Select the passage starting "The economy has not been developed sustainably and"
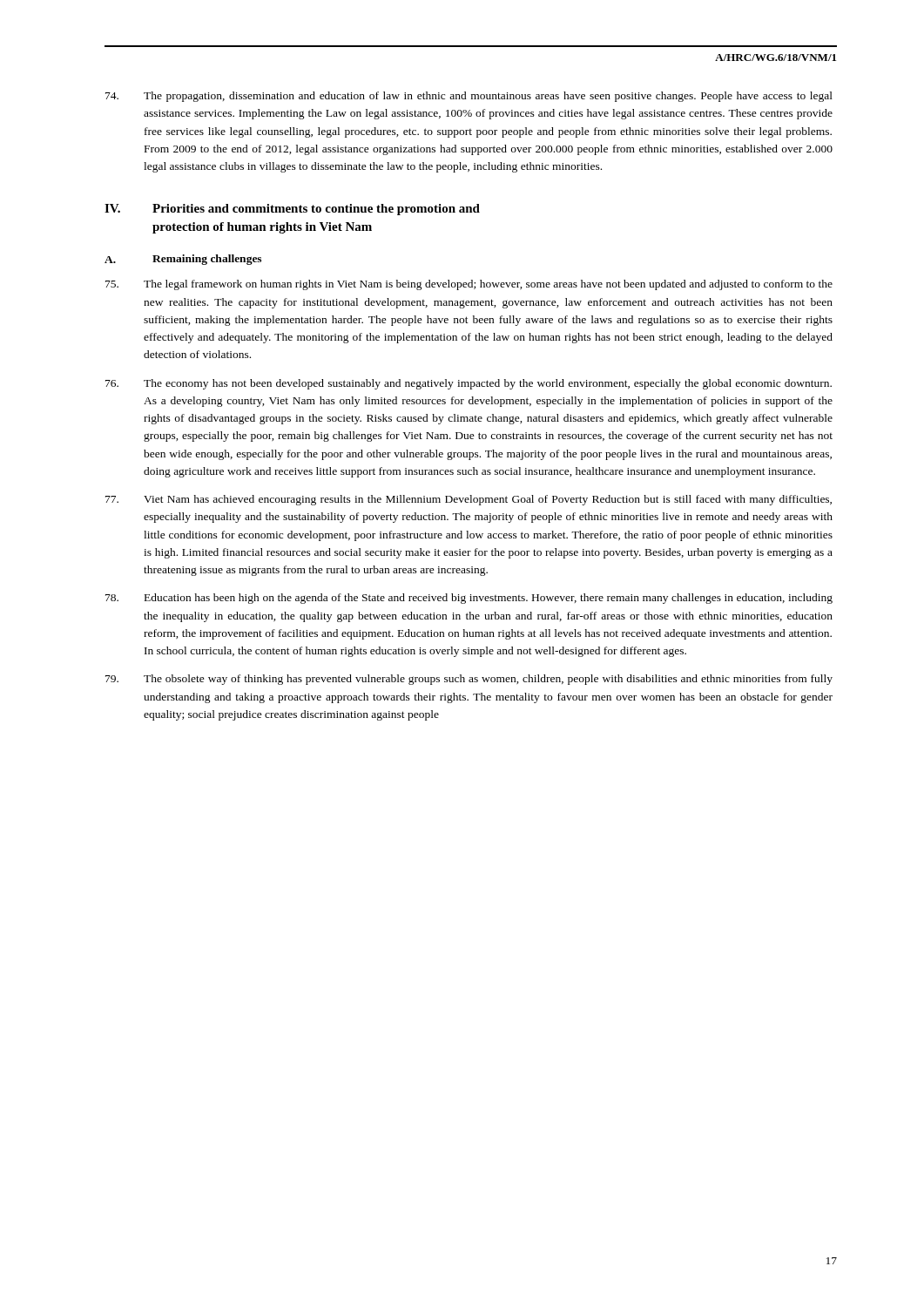Image resolution: width=924 pixels, height=1307 pixels. tap(469, 427)
